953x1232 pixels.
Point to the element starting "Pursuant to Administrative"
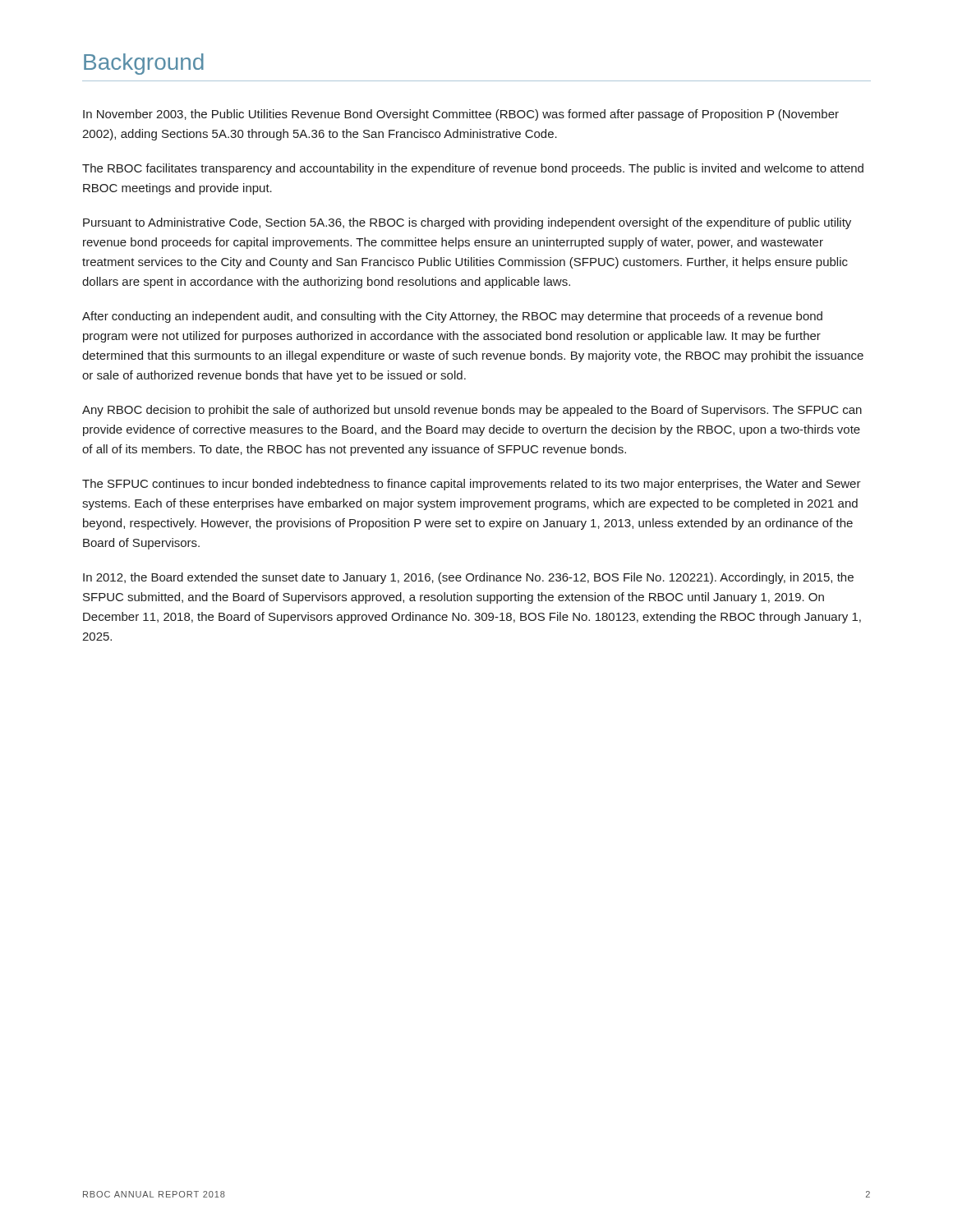(467, 252)
